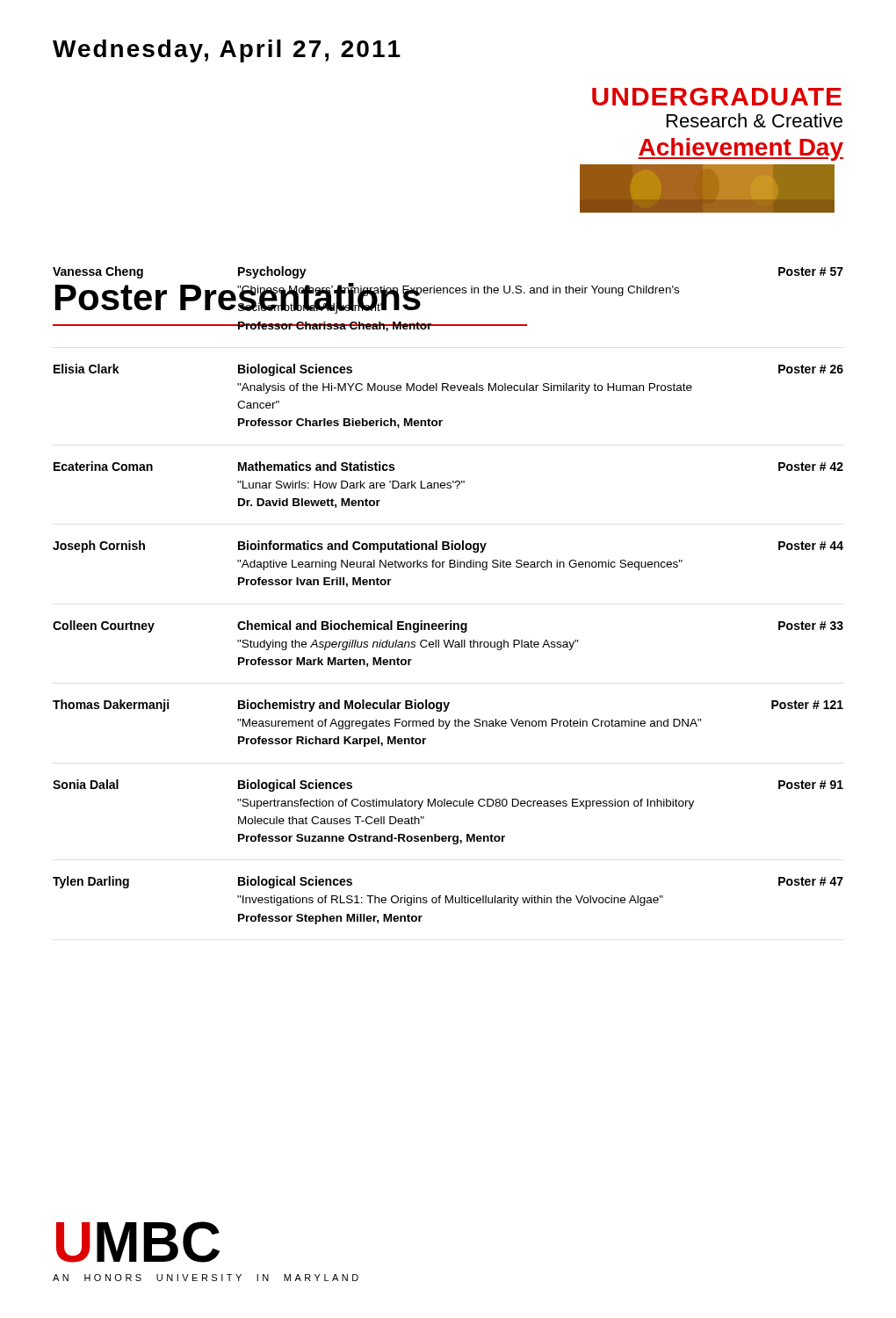Locate the list item with the text "Thomas Dakermanji Biochemistry and Molecular"

pyautogui.click(x=448, y=723)
